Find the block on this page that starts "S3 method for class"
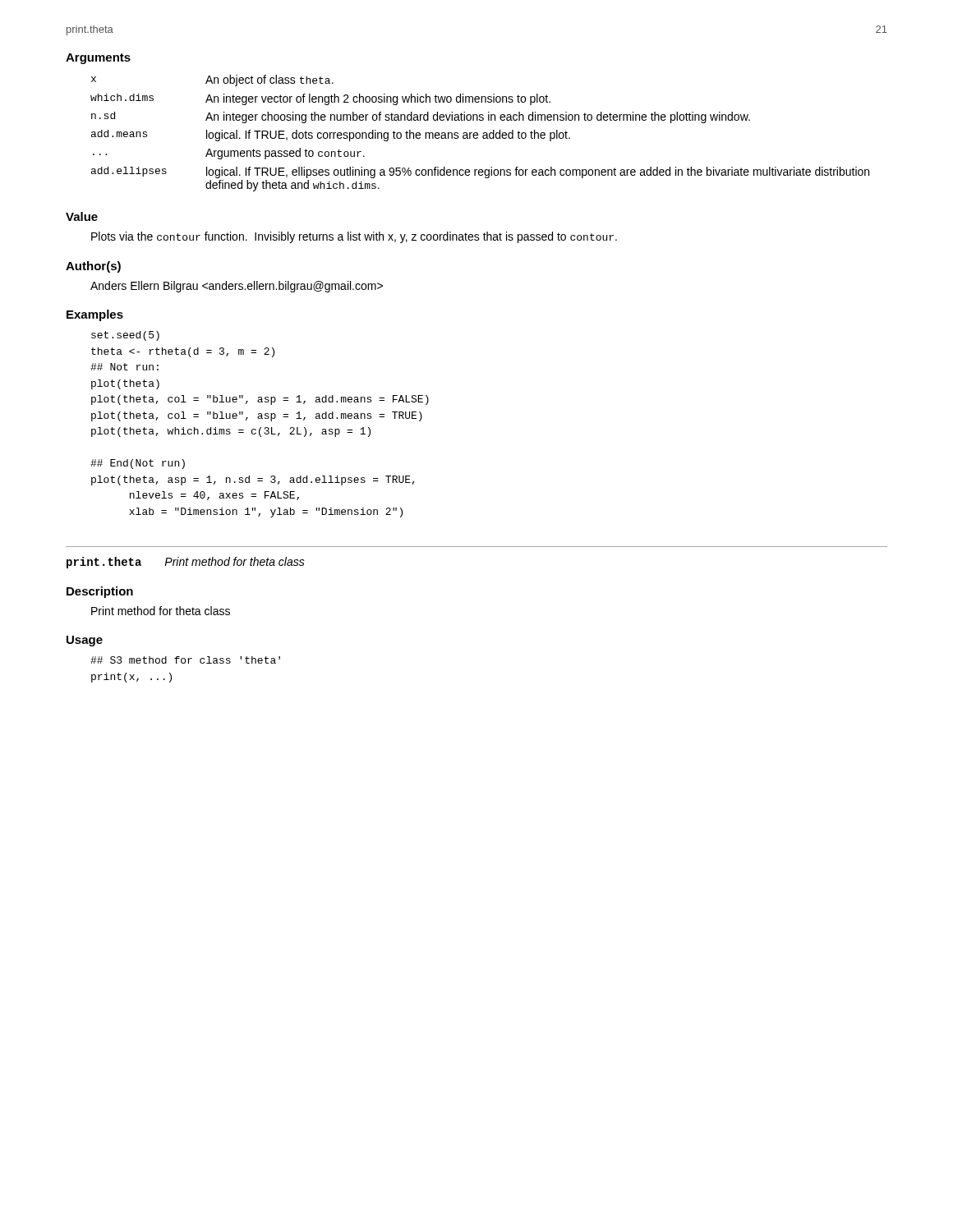 click(x=185, y=660)
